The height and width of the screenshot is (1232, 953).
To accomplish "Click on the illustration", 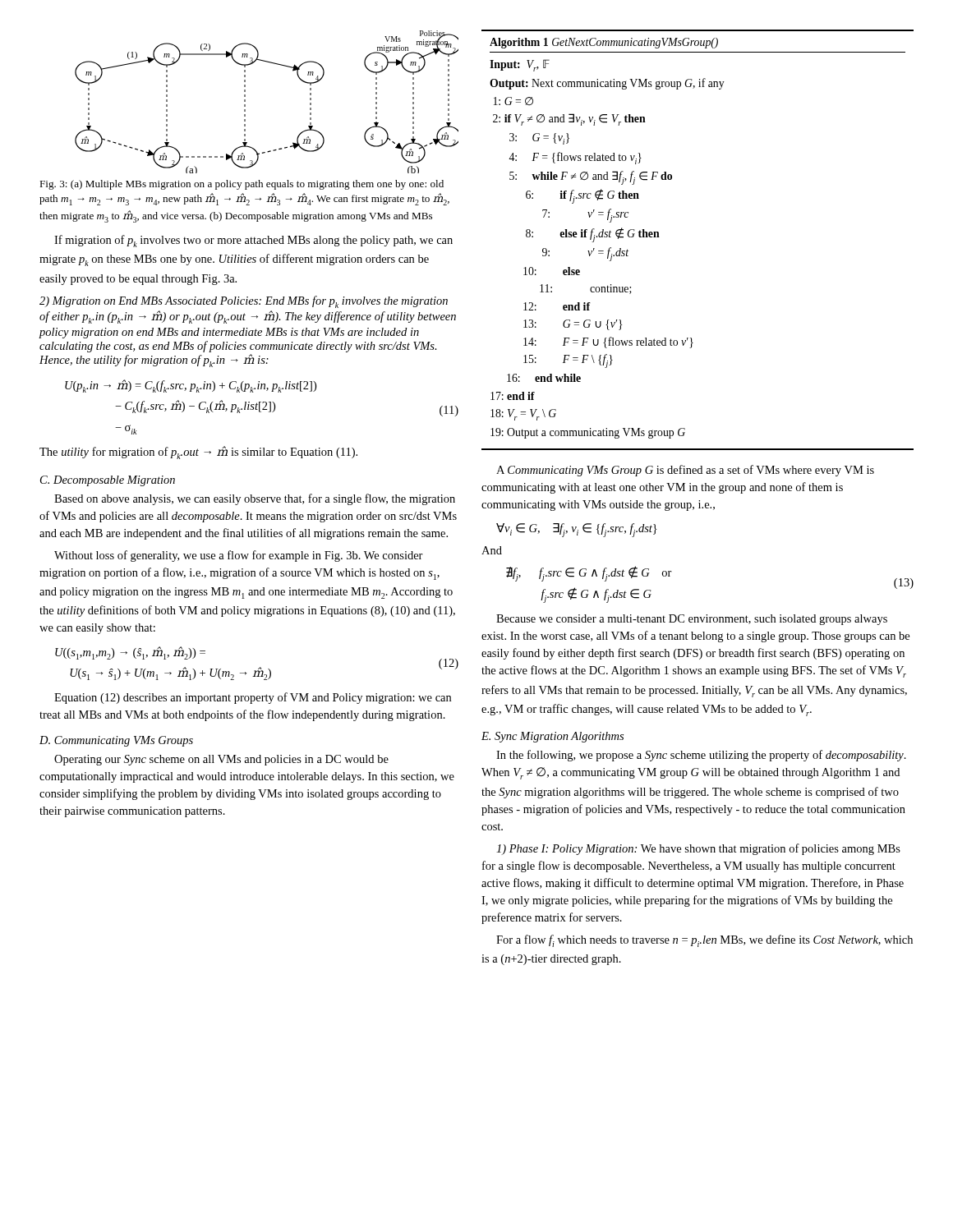I will click(x=249, y=101).
